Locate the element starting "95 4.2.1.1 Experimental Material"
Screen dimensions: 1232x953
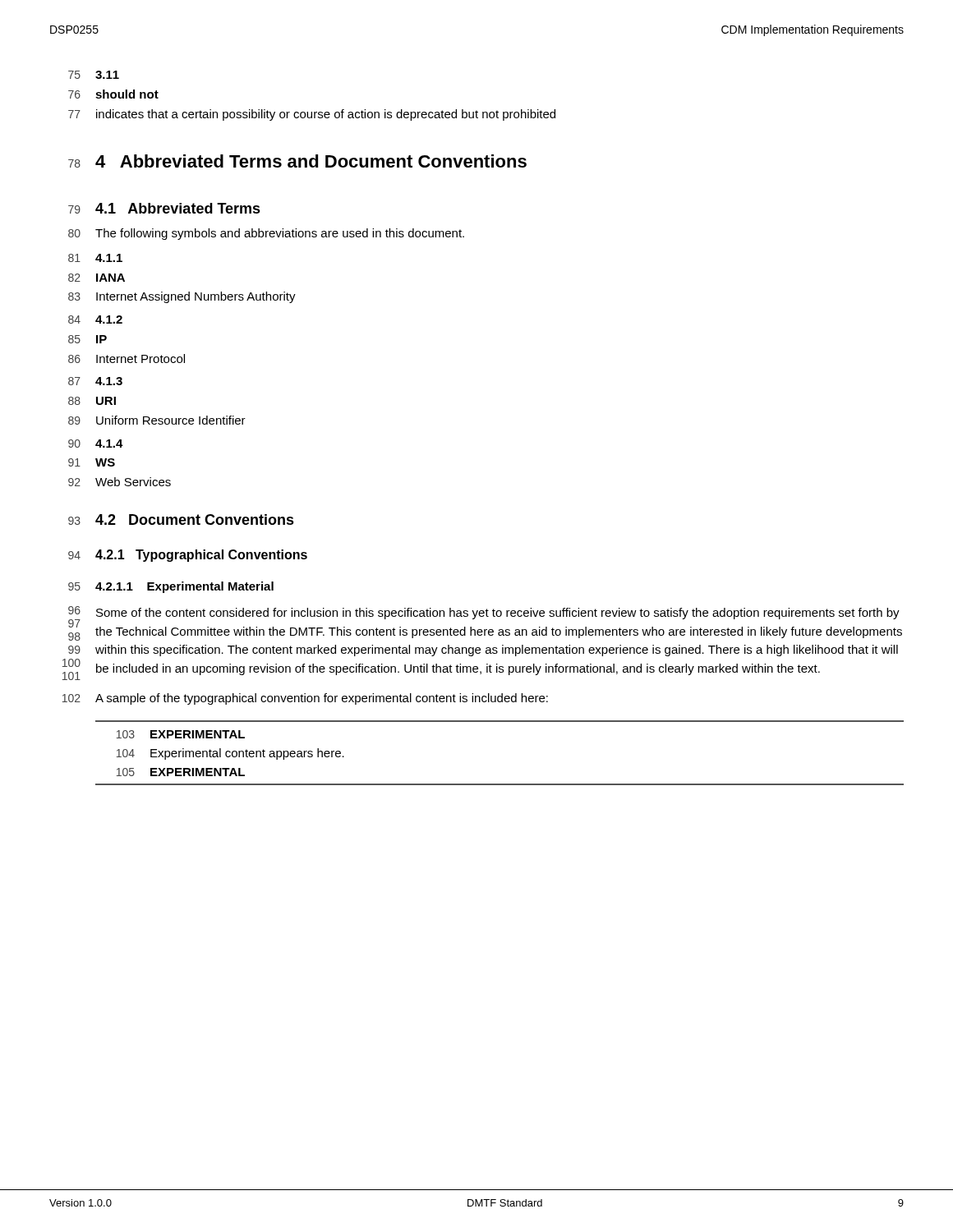point(162,586)
